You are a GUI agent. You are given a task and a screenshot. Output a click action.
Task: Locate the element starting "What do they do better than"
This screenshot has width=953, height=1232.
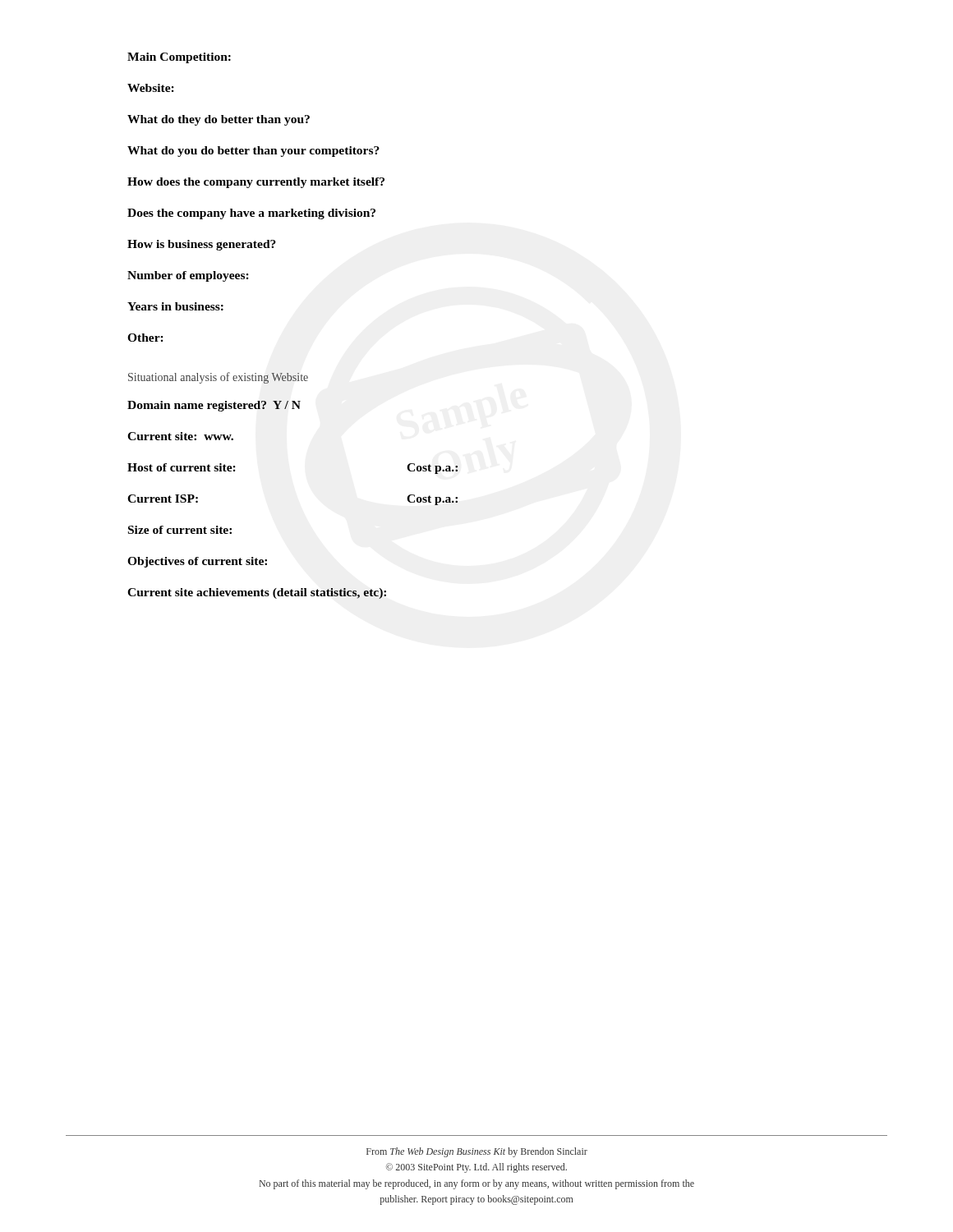click(219, 119)
